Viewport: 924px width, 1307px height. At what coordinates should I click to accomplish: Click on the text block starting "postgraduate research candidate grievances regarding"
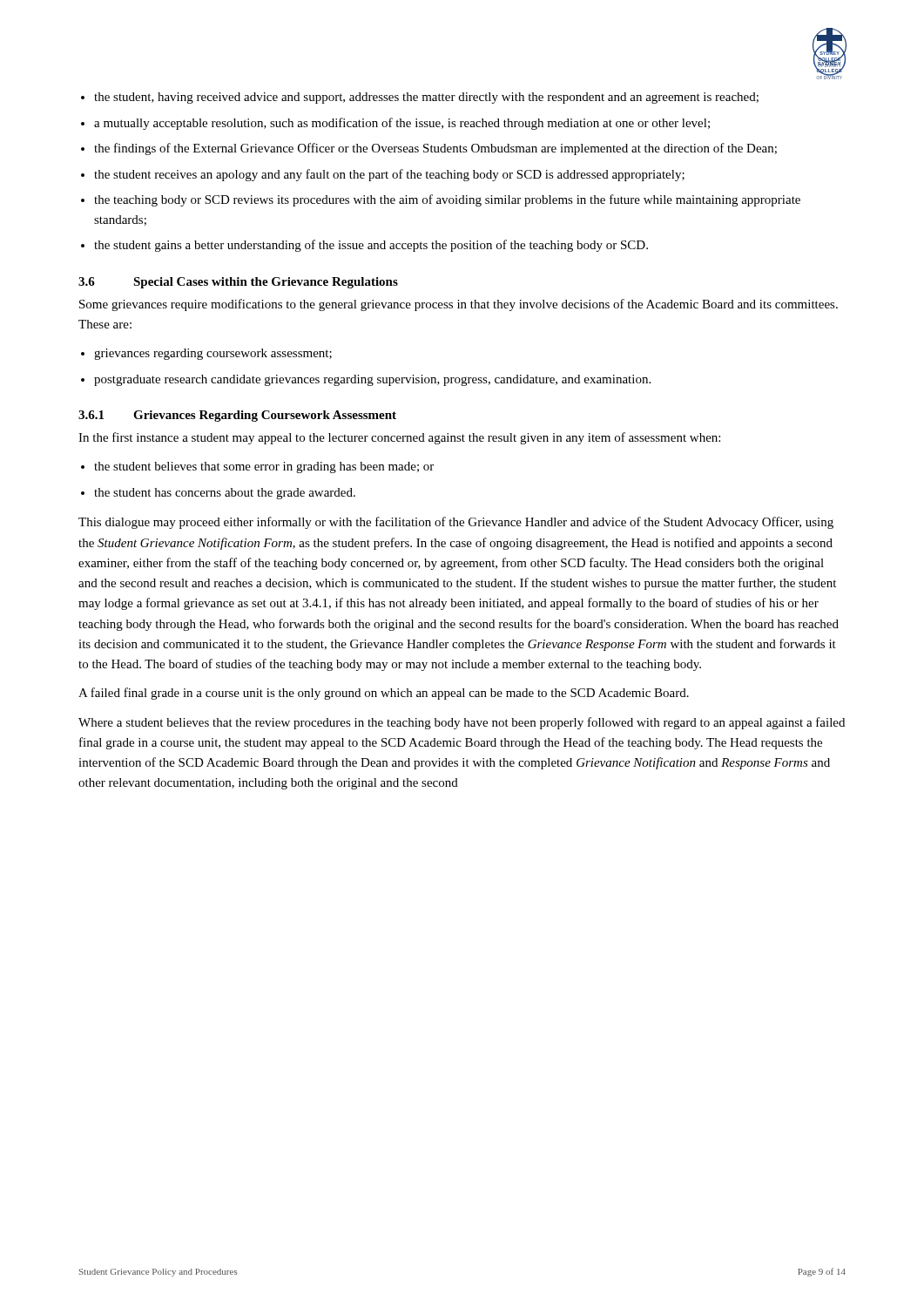[x=470, y=379]
